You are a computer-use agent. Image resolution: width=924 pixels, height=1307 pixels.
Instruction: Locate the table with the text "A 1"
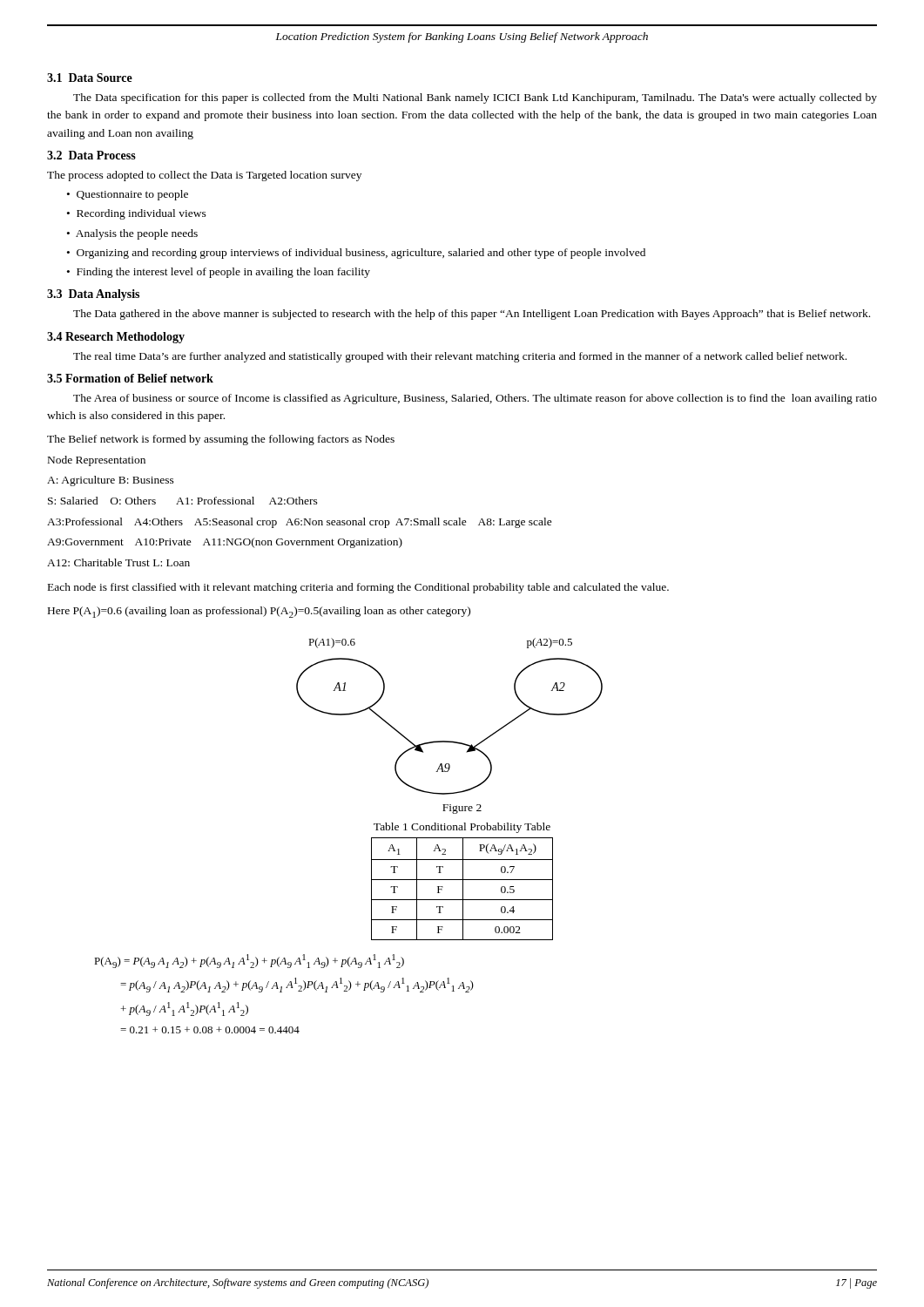(x=462, y=889)
